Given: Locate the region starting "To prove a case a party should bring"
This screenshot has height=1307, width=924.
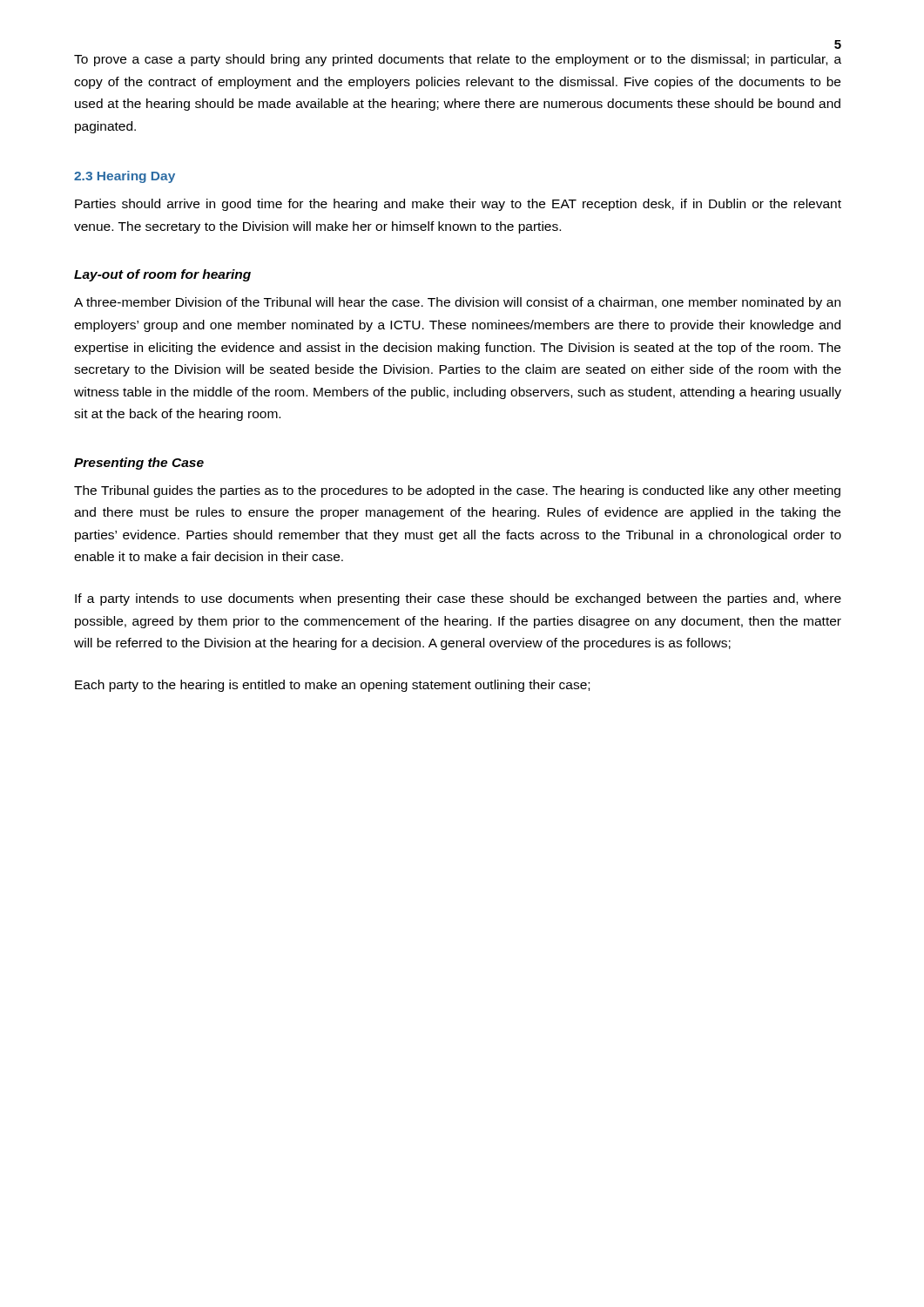Looking at the screenshot, I should 458,92.
